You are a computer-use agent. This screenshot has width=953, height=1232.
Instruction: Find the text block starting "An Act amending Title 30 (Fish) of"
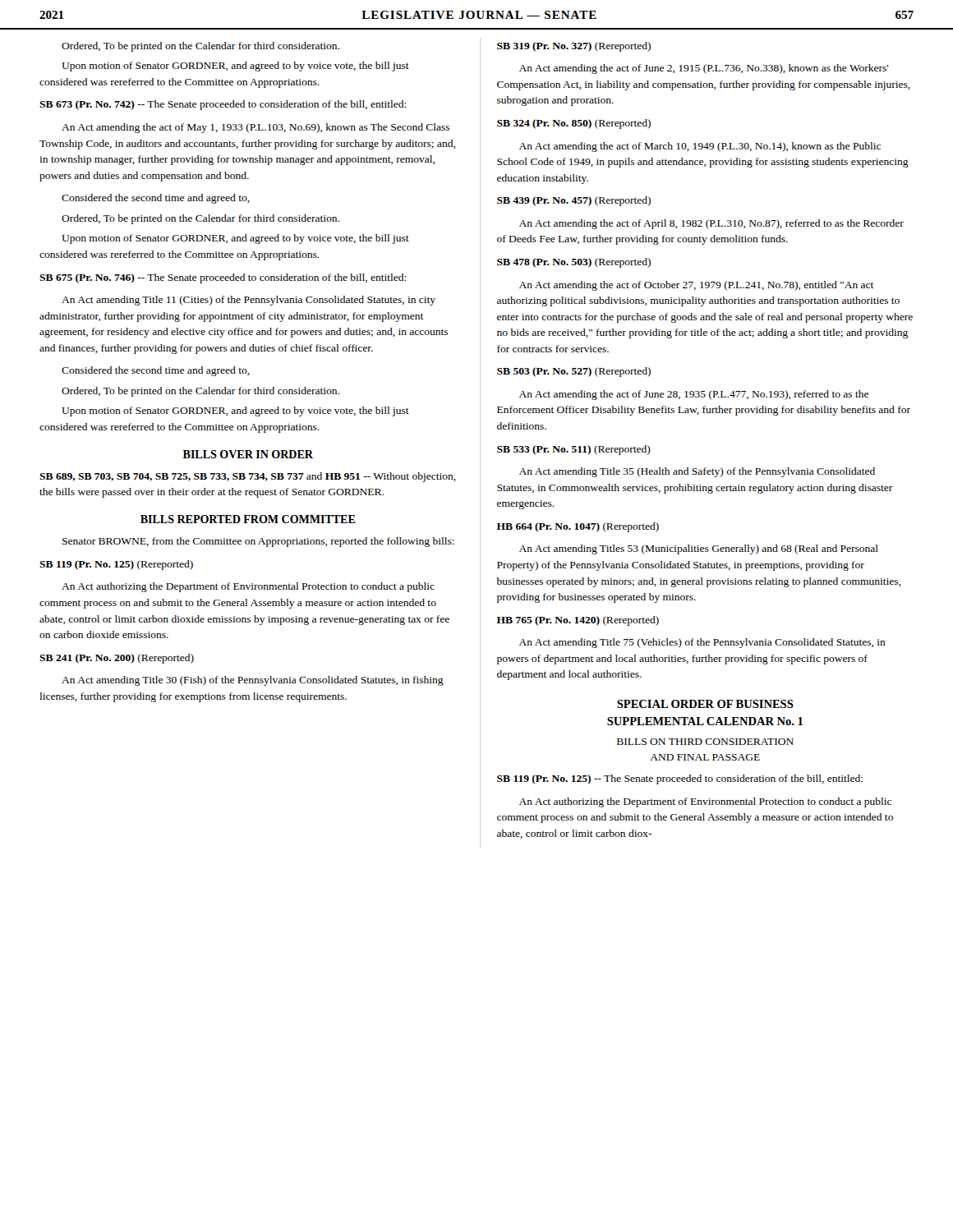[x=248, y=688]
